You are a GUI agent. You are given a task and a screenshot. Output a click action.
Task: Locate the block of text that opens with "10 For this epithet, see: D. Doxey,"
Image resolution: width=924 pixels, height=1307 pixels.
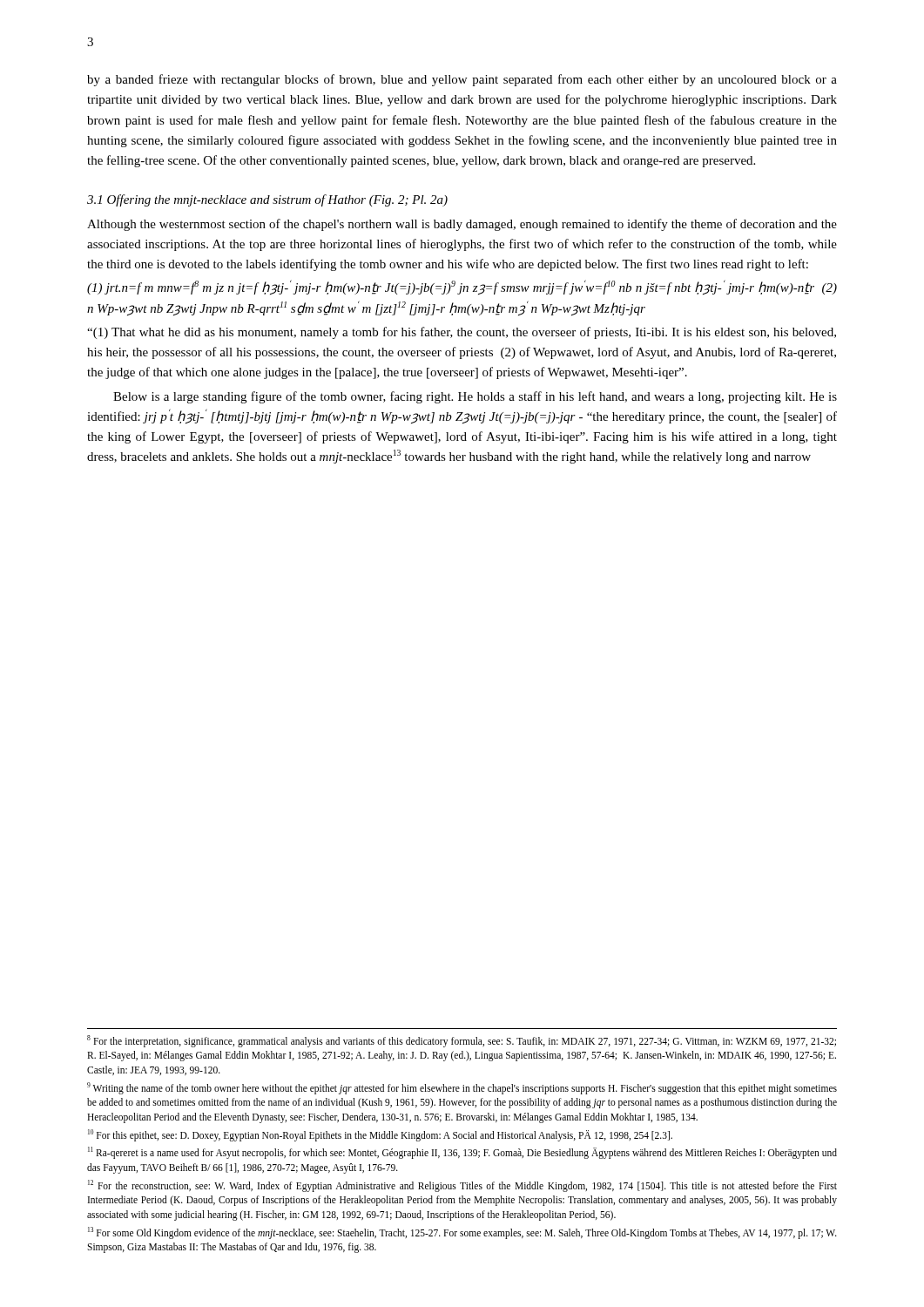point(380,1134)
